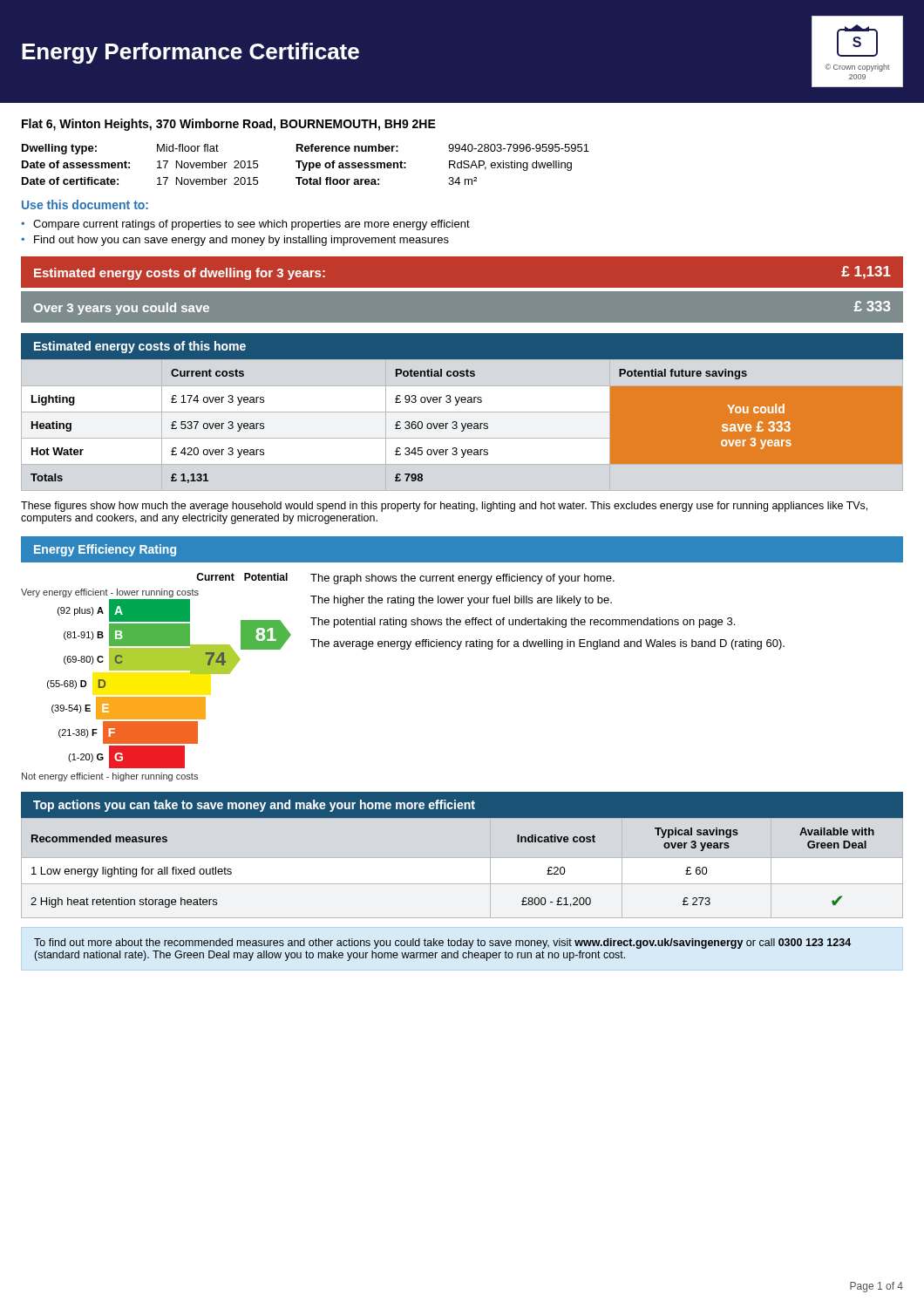Locate the block of text that opens with "Flat 6, Winton Heights, 370 Wimborne"
The image size is (924, 1308).
coord(228,124)
